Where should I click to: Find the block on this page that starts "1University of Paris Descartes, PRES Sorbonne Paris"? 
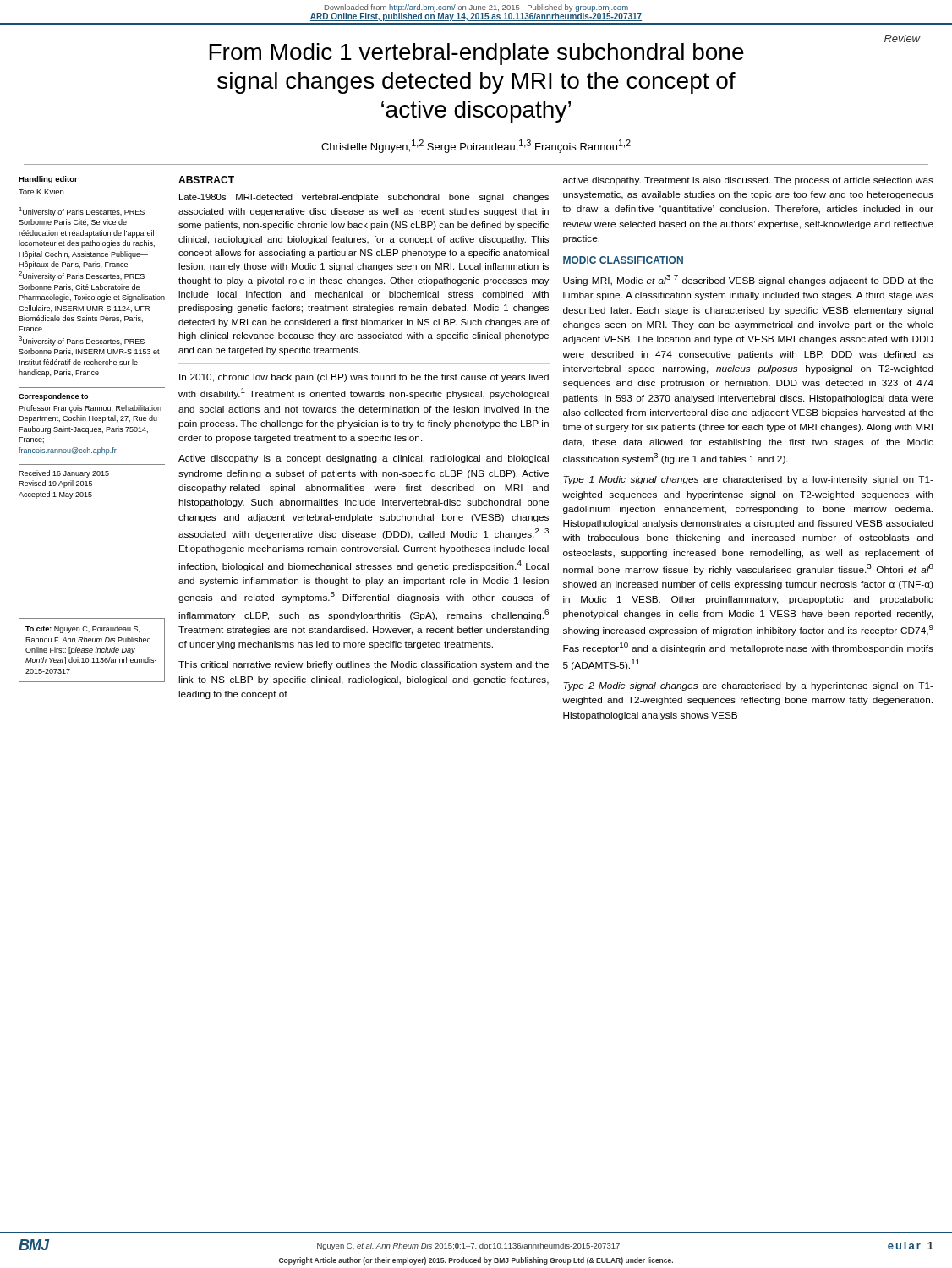coord(92,291)
